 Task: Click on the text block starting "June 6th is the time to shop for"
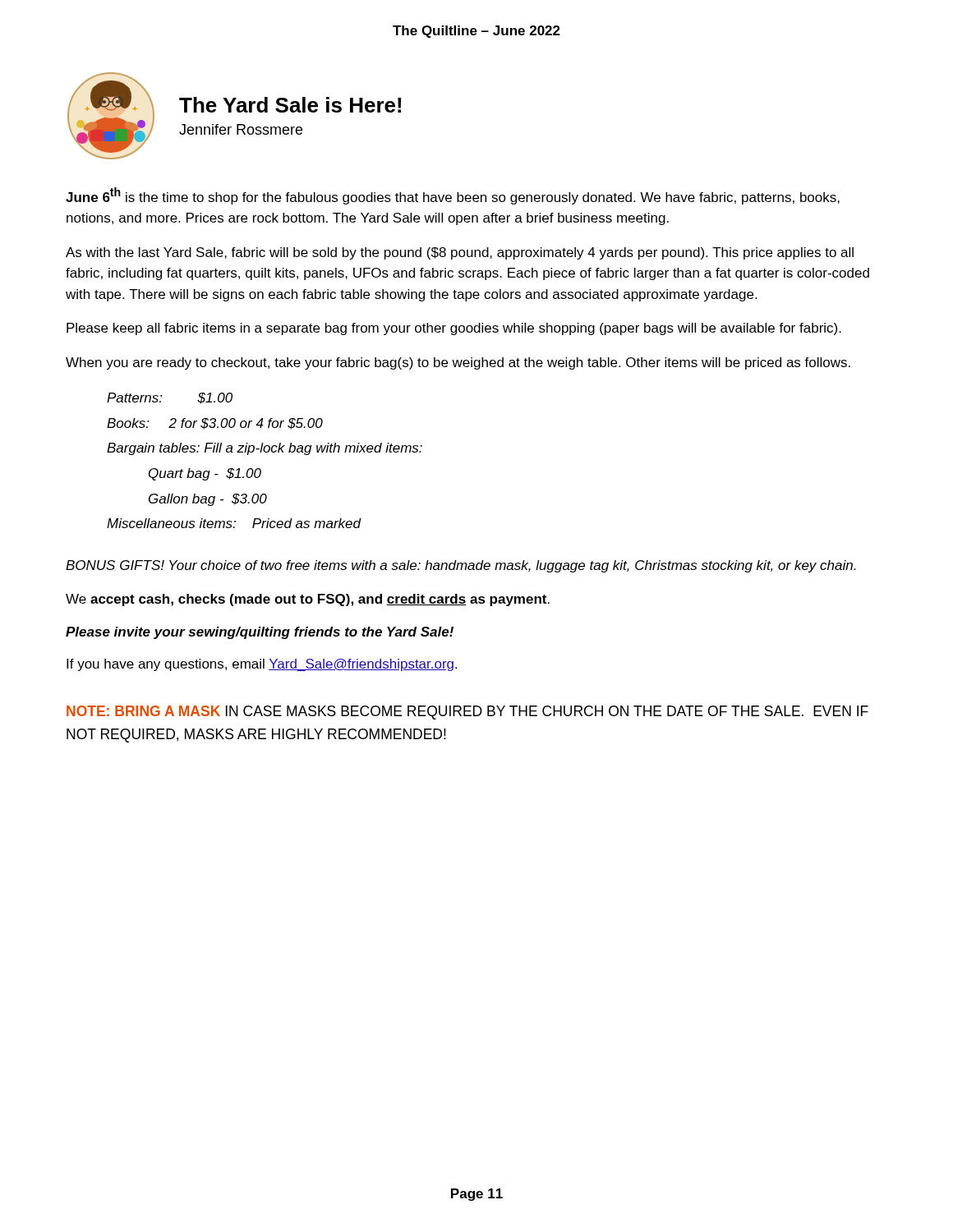click(453, 206)
